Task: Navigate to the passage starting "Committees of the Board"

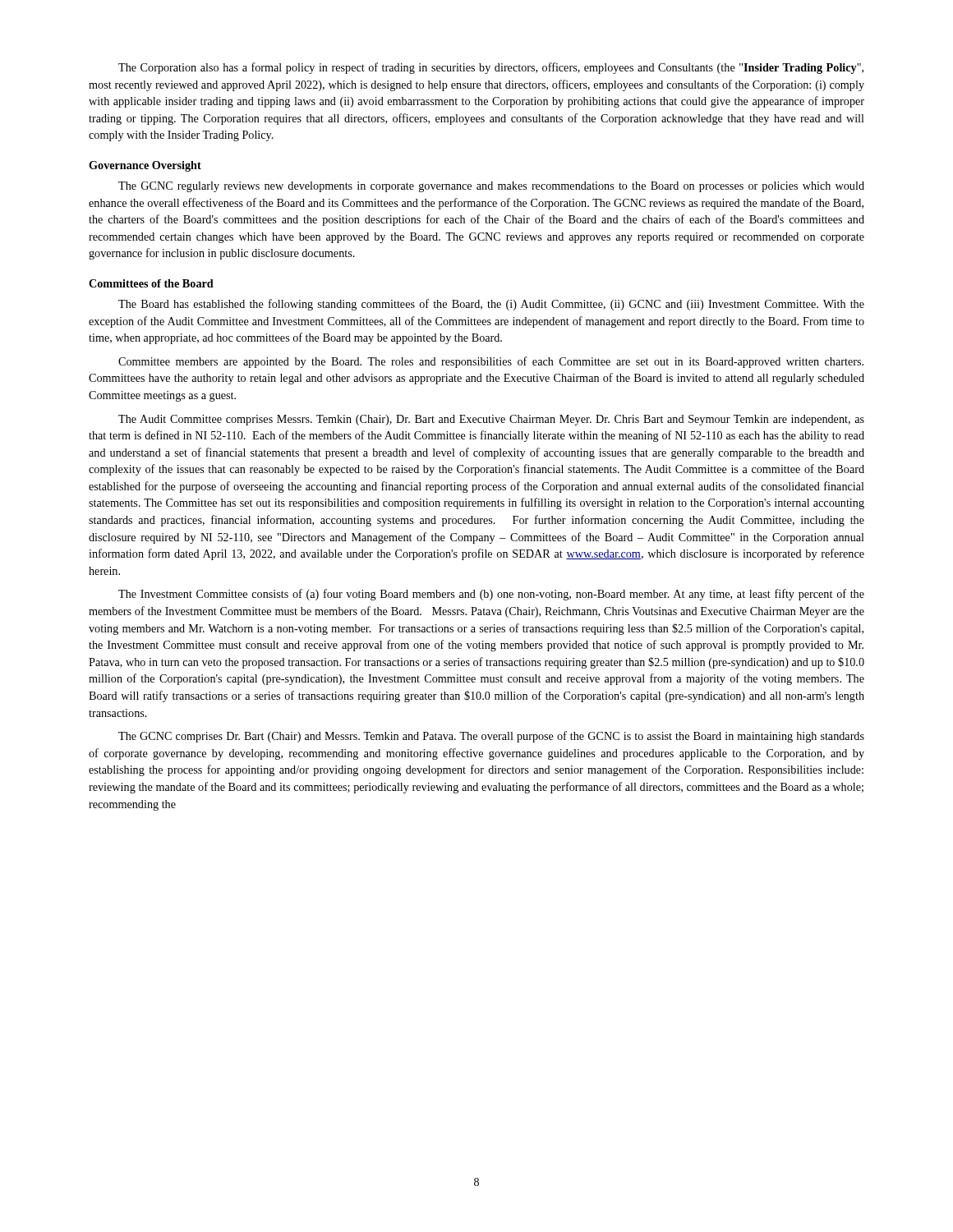Action: tap(151, 283)
